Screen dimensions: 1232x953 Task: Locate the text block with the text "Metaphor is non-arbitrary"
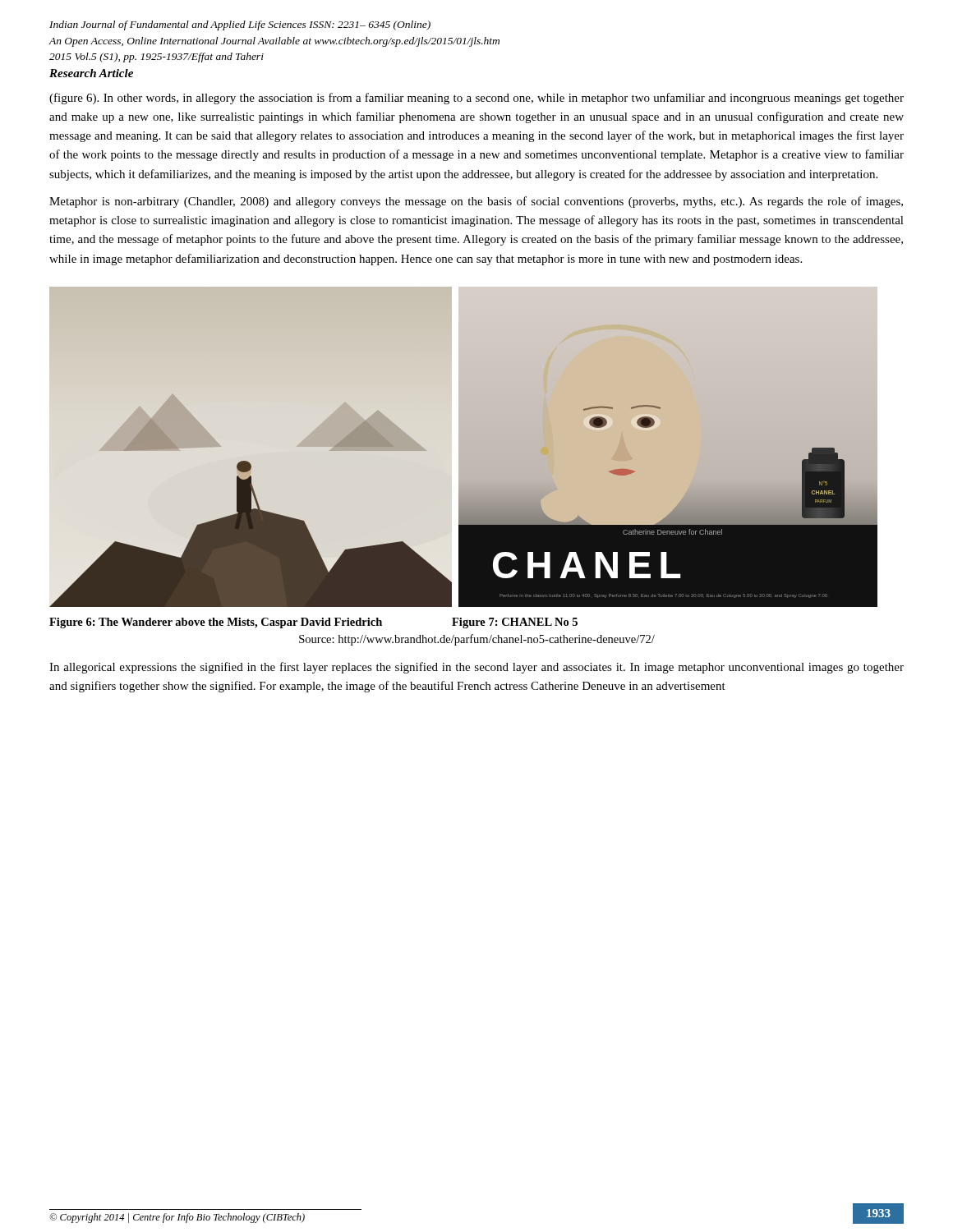(x=476, y=230)
